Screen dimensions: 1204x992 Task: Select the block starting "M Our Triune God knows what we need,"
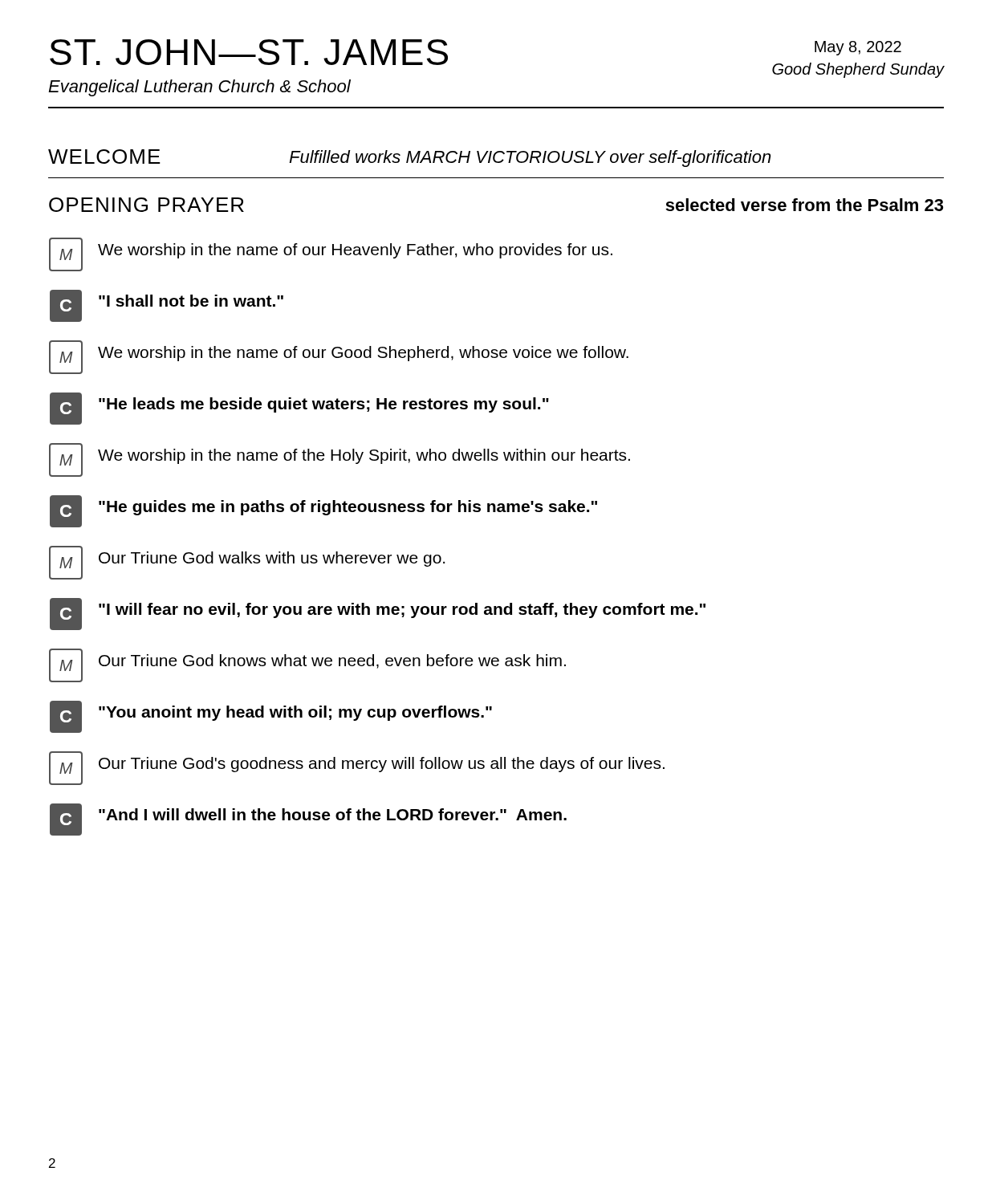[x=308, y=665]
